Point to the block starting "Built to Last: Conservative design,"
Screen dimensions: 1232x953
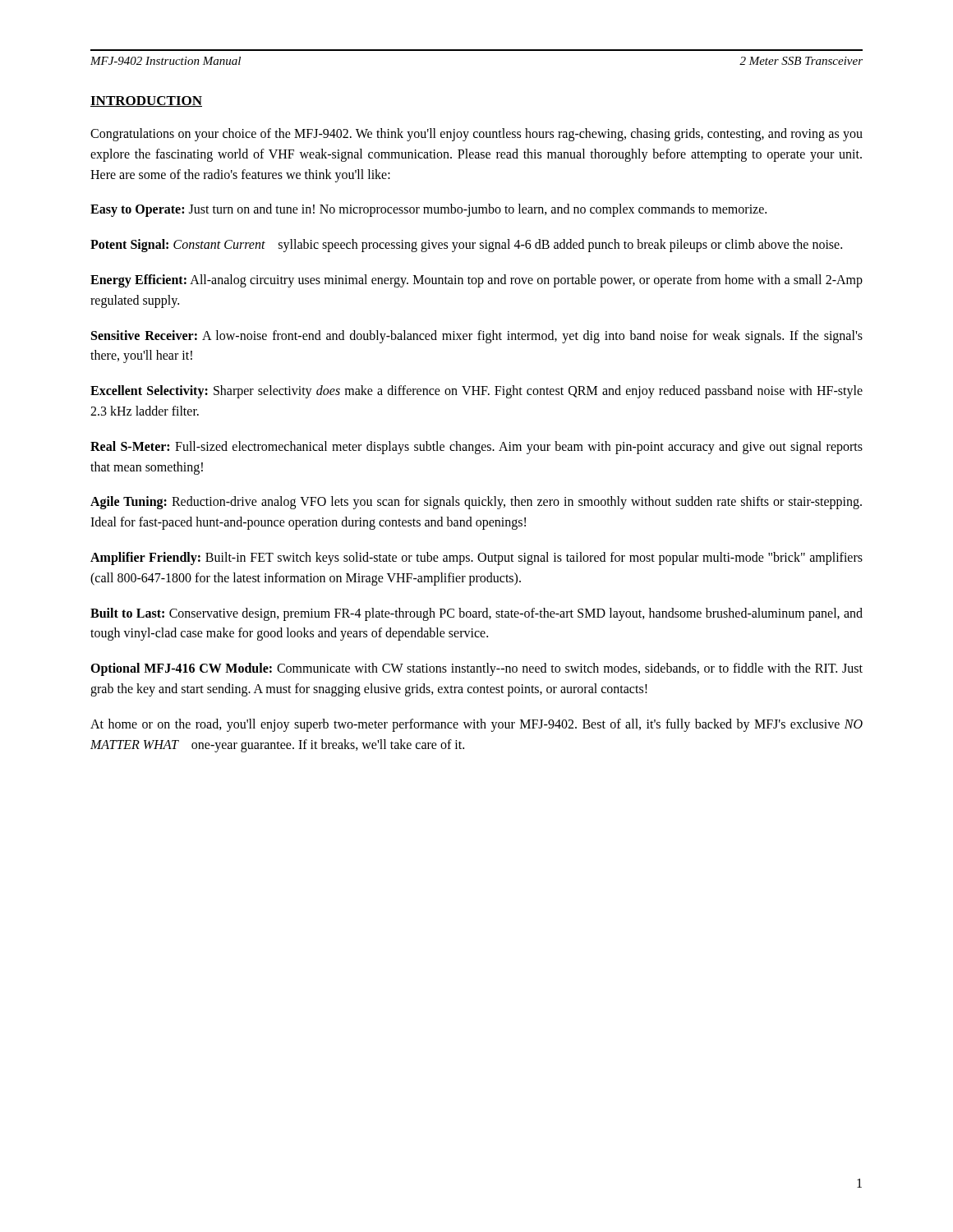click(476, 623)
